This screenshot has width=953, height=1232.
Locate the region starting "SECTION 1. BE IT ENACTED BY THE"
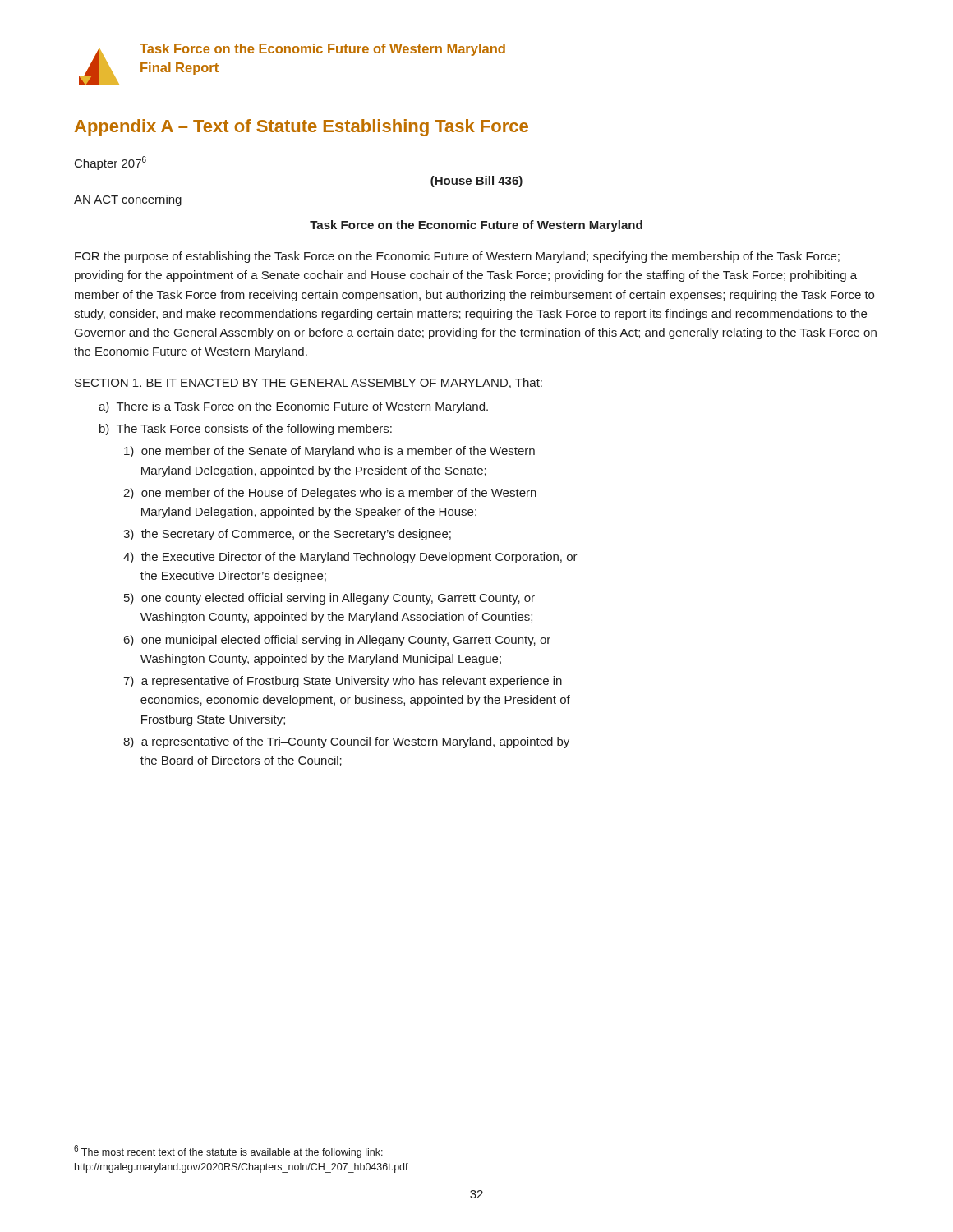pos(308,382)
